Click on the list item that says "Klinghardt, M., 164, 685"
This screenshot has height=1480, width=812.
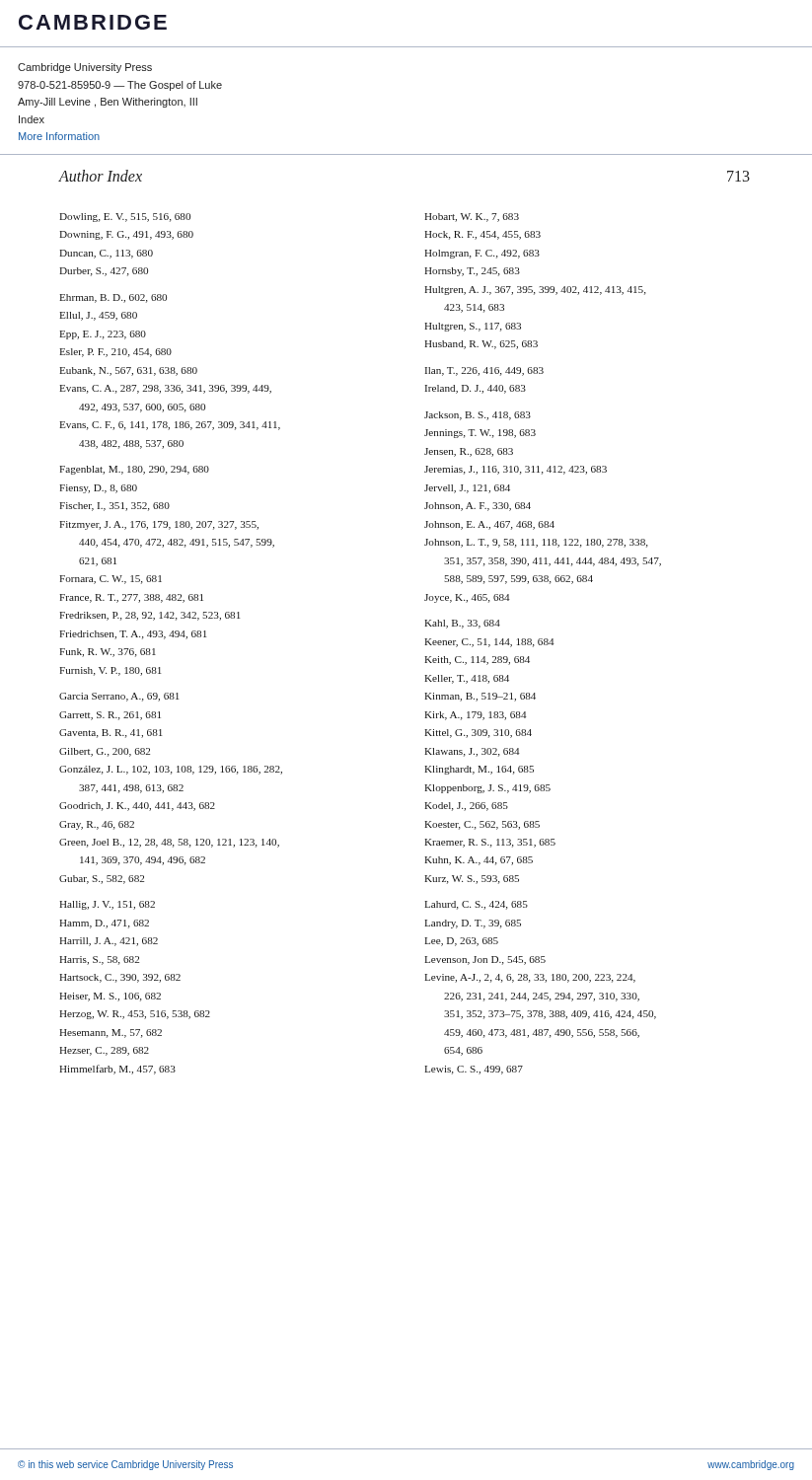coord(479,769)
